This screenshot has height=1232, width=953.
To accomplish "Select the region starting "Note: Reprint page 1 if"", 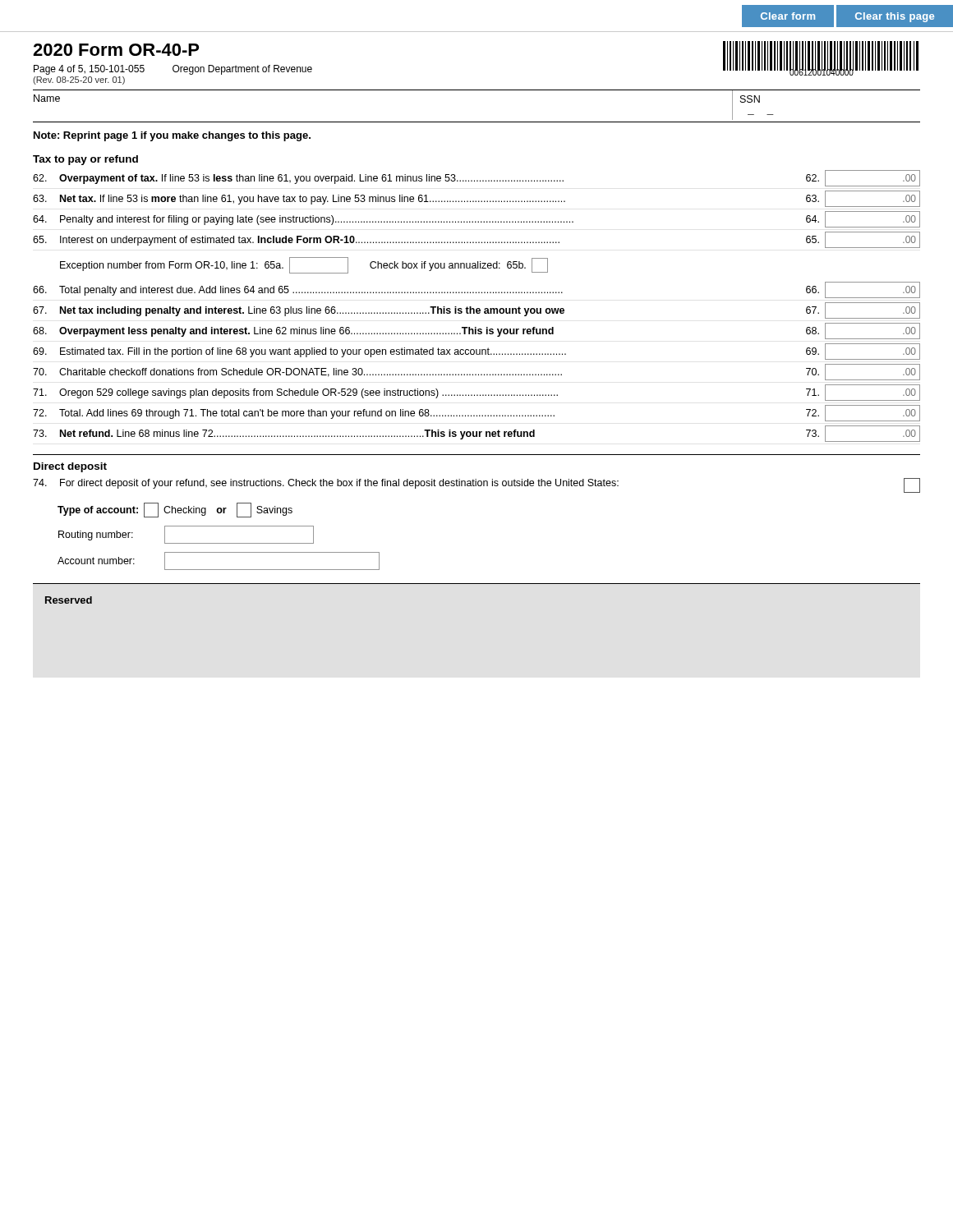I will tap(172, 135).
